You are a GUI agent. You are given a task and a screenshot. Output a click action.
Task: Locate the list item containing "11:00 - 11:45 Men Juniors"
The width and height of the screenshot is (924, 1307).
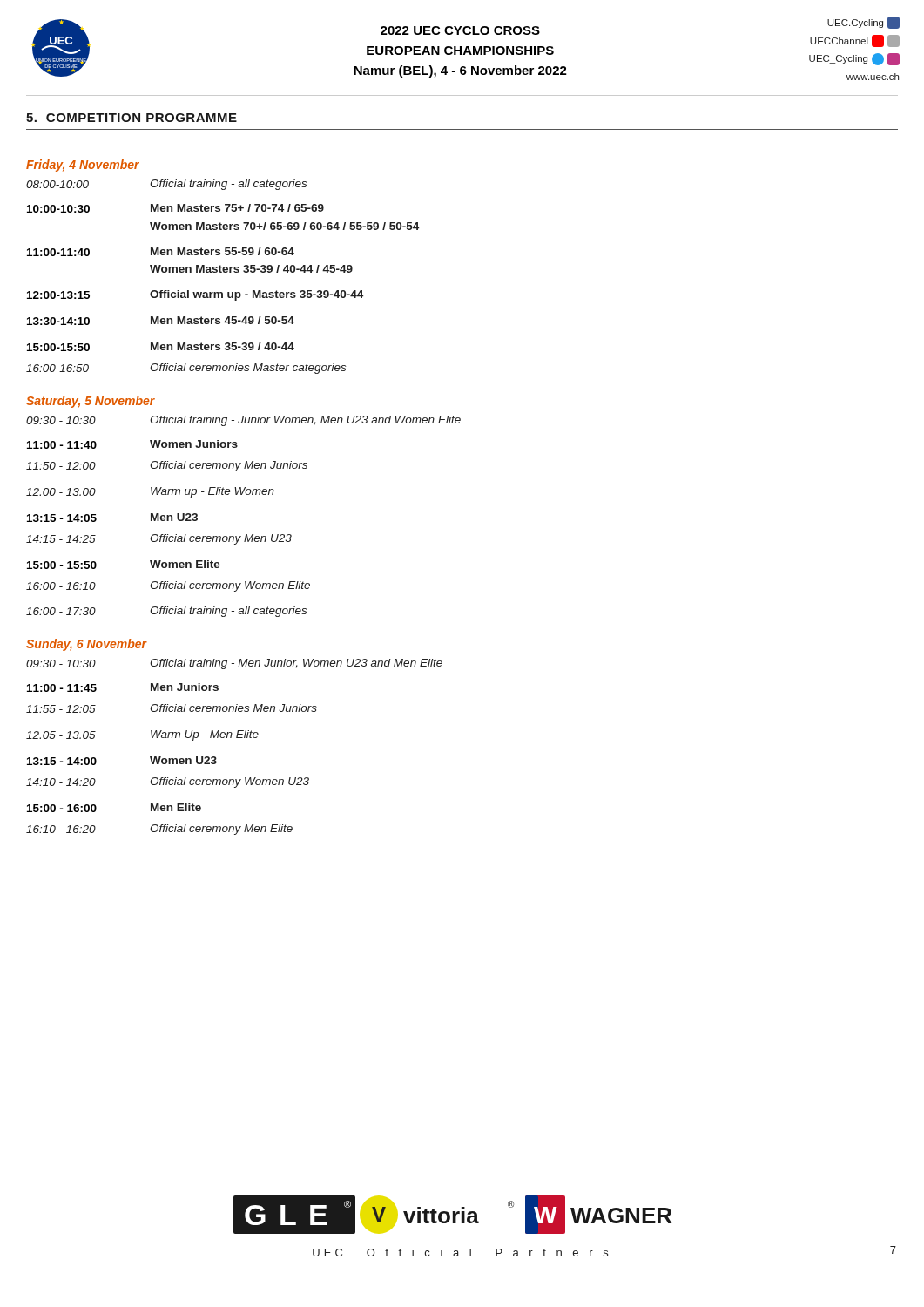(70, 687)
